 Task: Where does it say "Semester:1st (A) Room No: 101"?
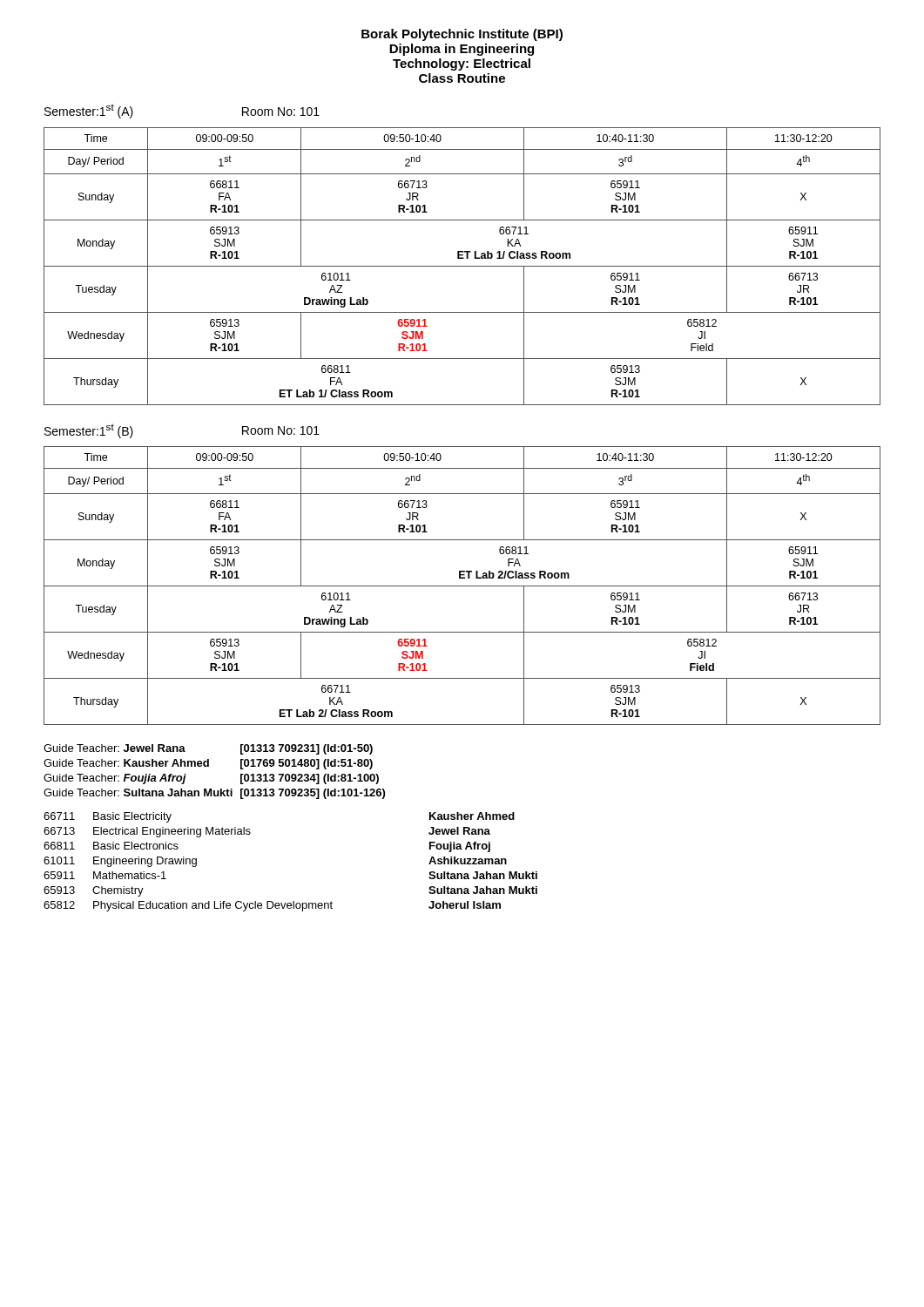[83, 111]
